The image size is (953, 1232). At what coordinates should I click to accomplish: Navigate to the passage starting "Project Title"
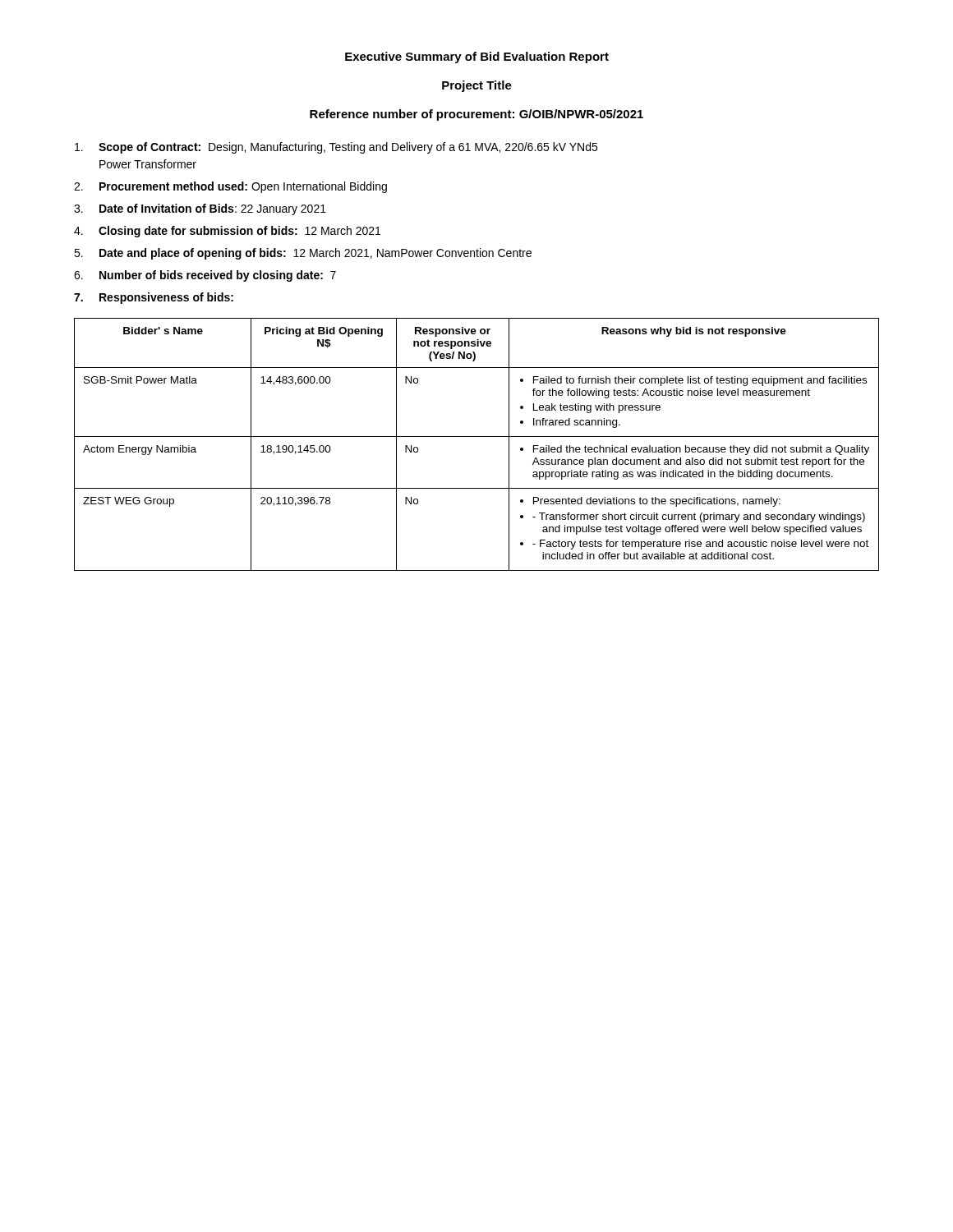click(476, 85)
